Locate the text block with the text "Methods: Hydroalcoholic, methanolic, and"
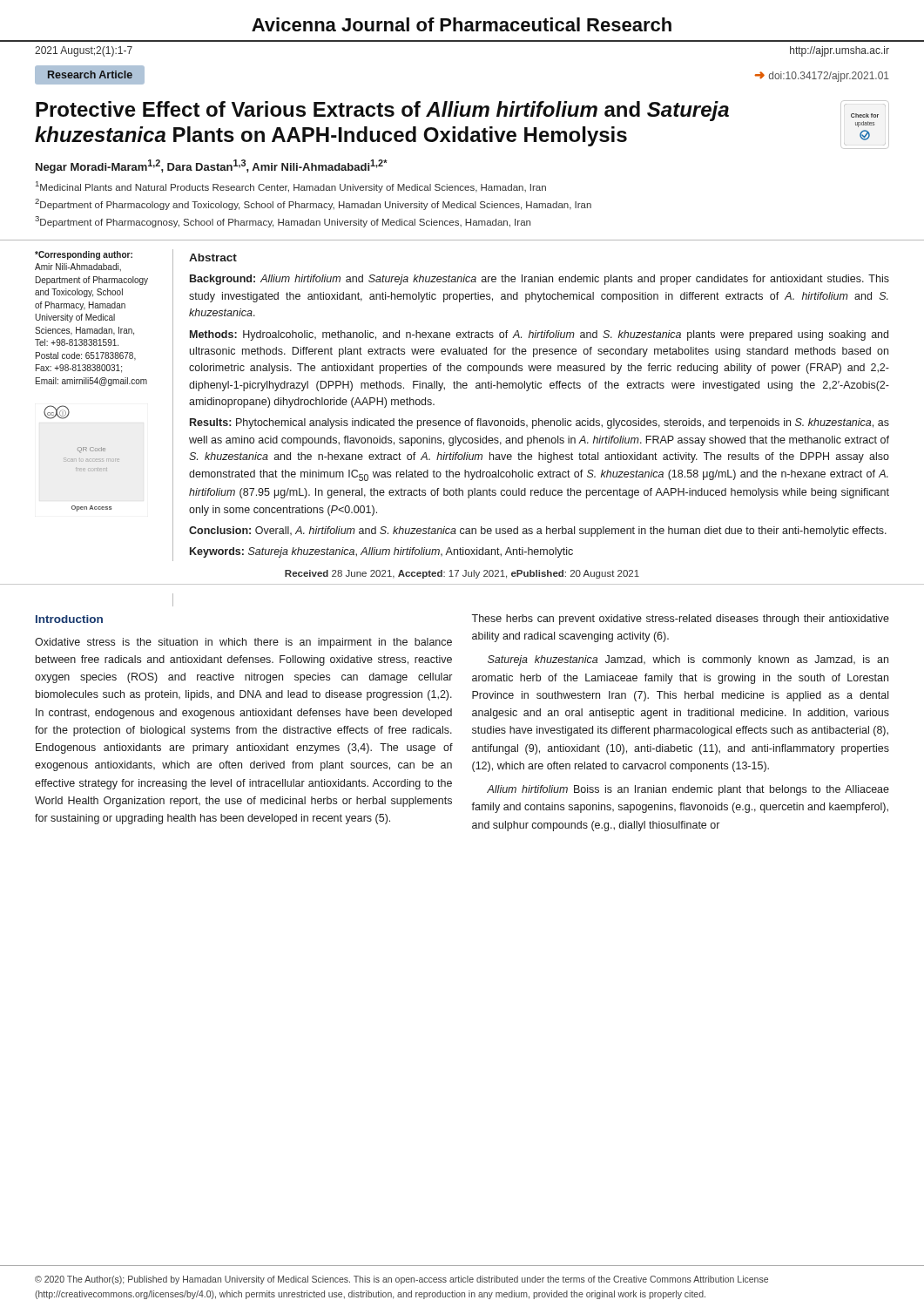Screen dimensions: 1307x924 [x=539, y=368]
